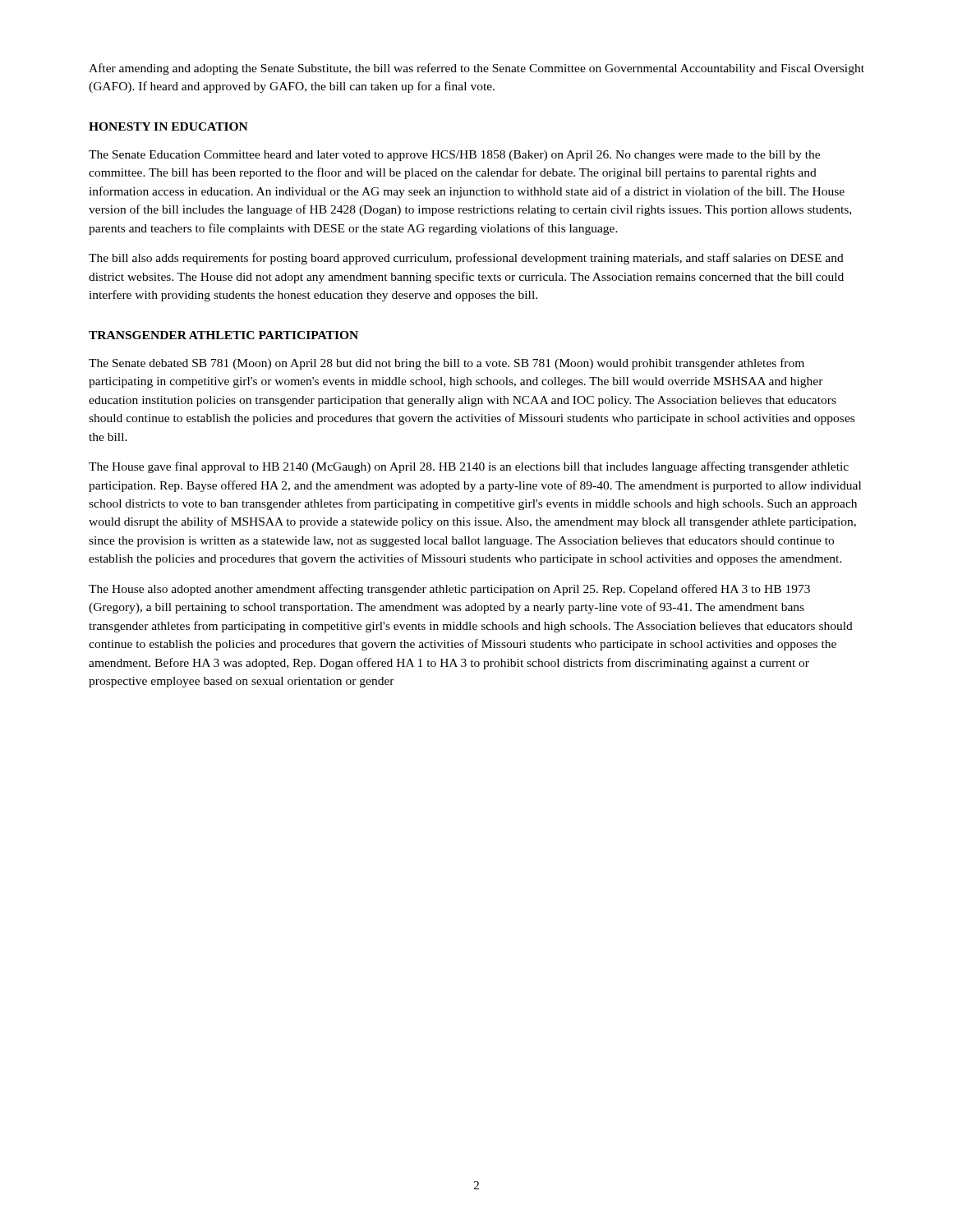
Task: Point to "TRANSGENDER ATHLETIC PARTICIPATION"
Action: click(224, 334)
